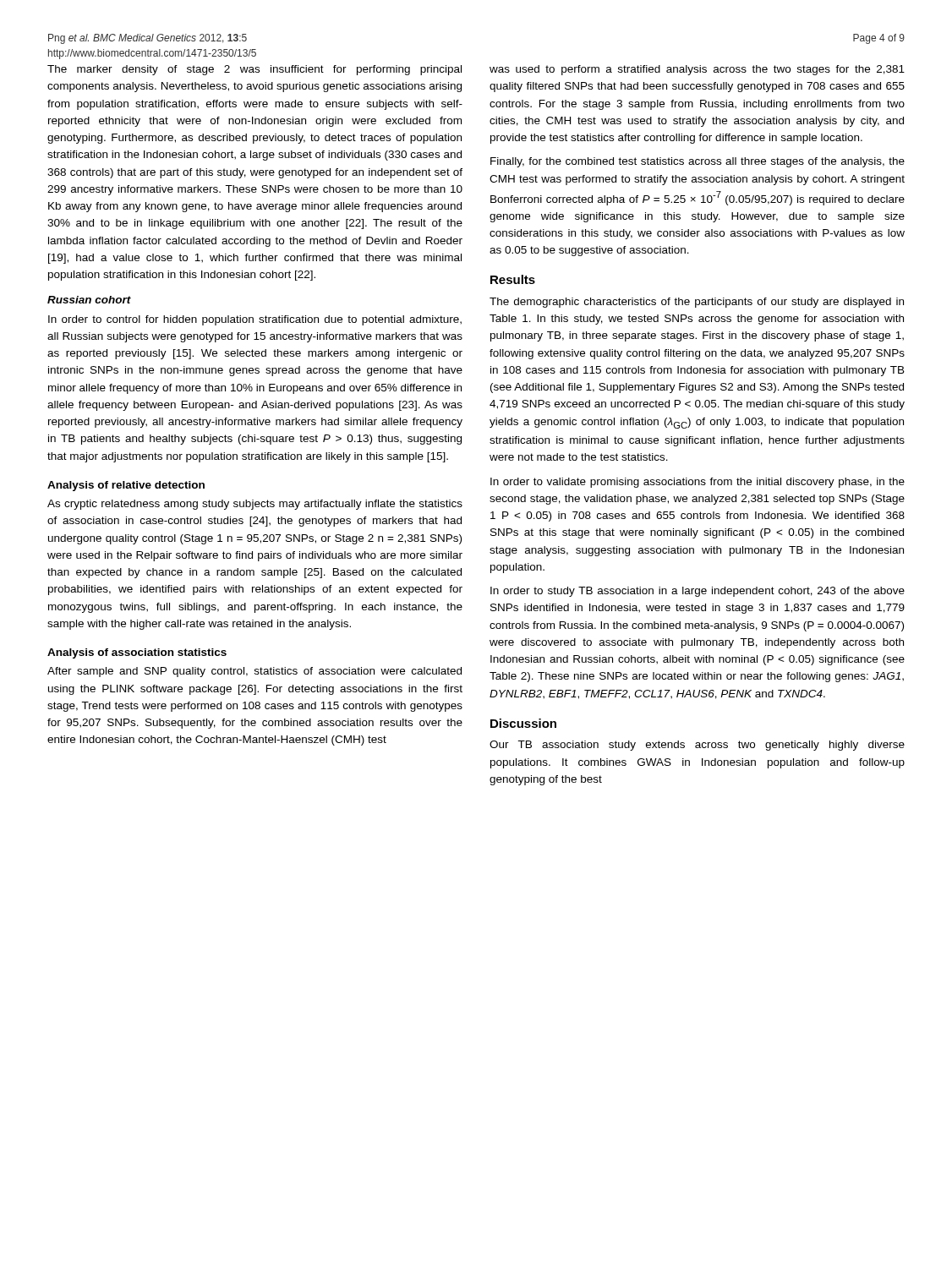The height and width of the screenshot is (1268, 952).
Task: Locate the passage starting "The demographic characteristics"
Action: pos(697,498)
